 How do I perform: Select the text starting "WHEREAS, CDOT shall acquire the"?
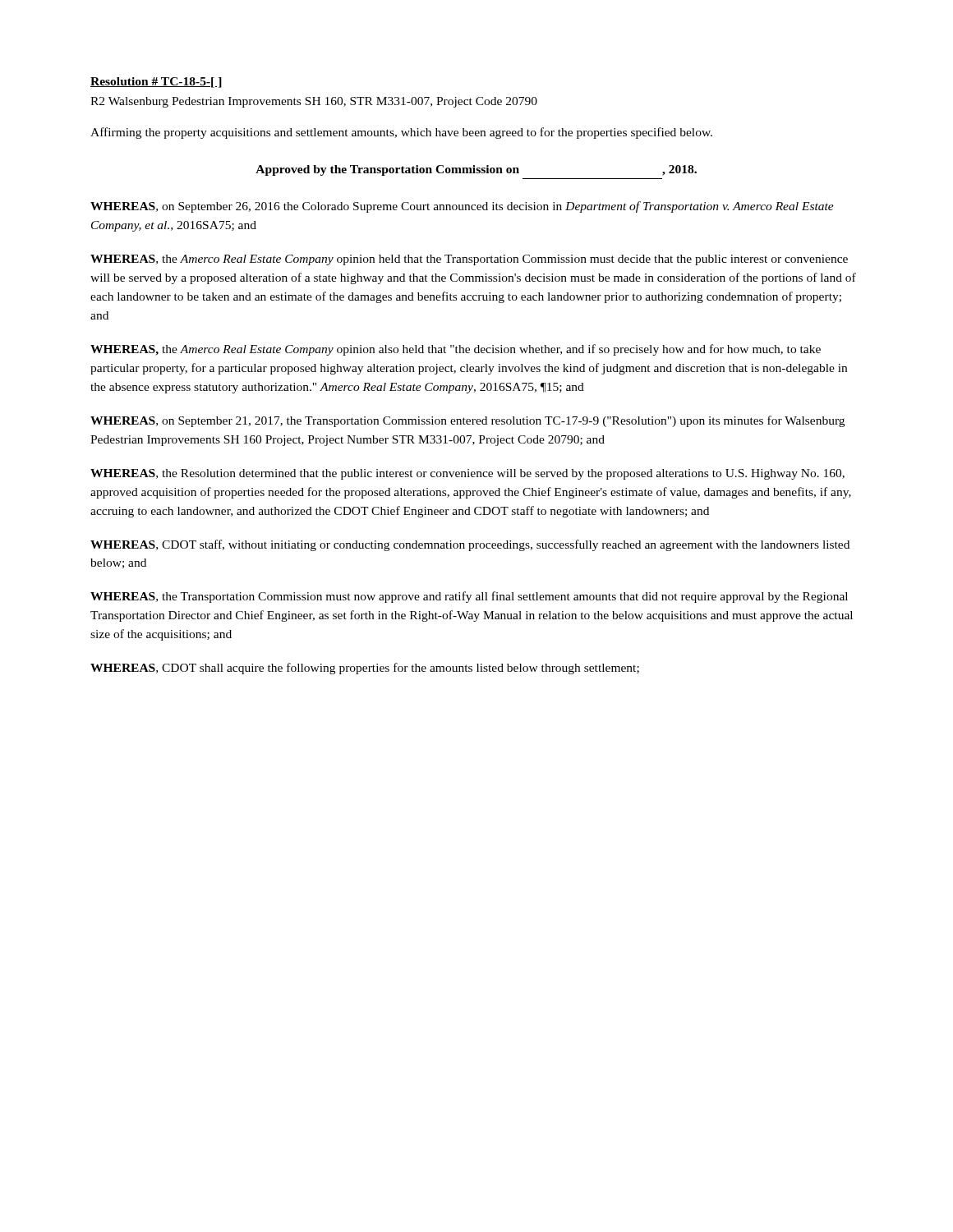pos(365,667)
